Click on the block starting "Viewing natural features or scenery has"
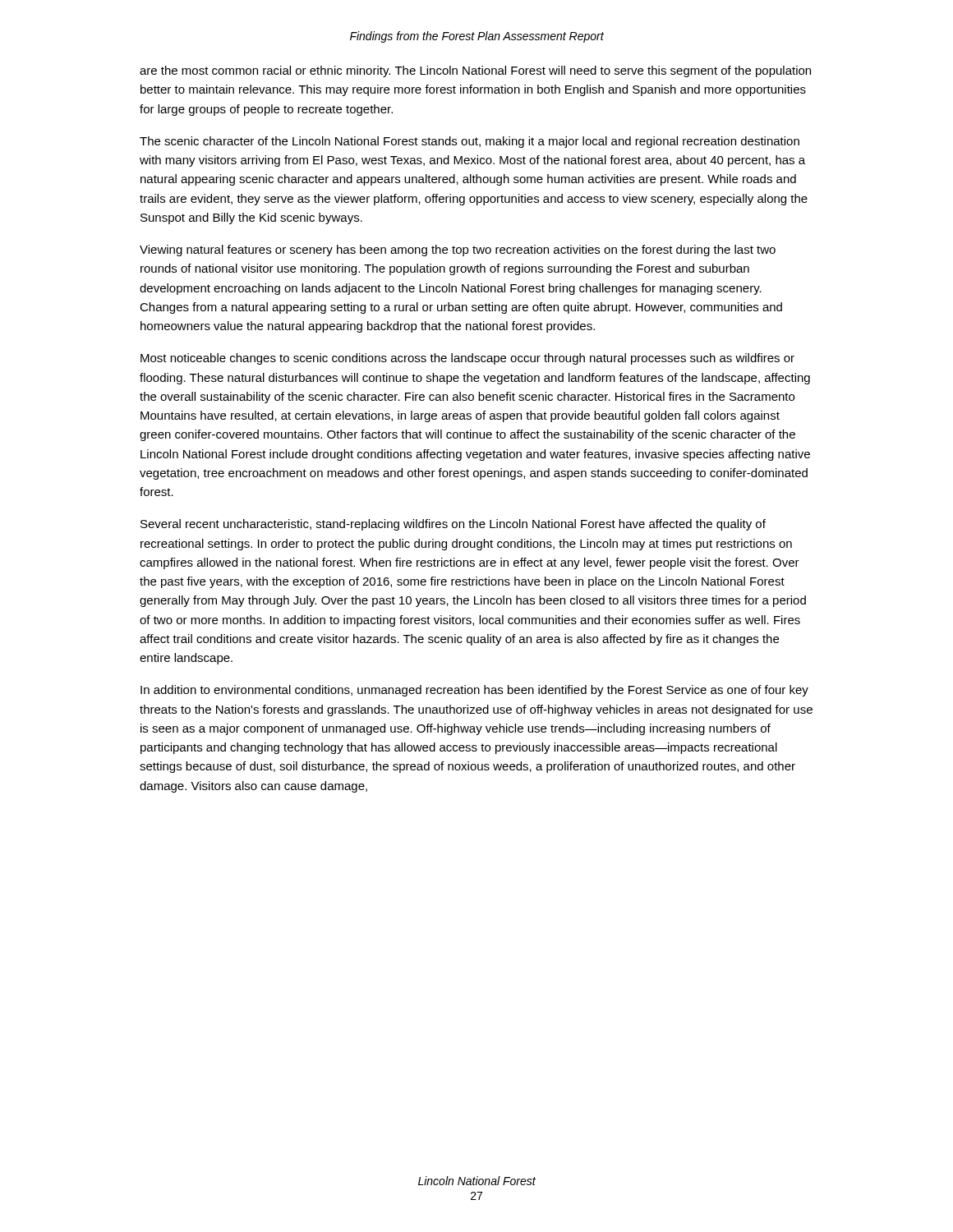Viewport: 953px width, 1232px height. click(461, 287)
